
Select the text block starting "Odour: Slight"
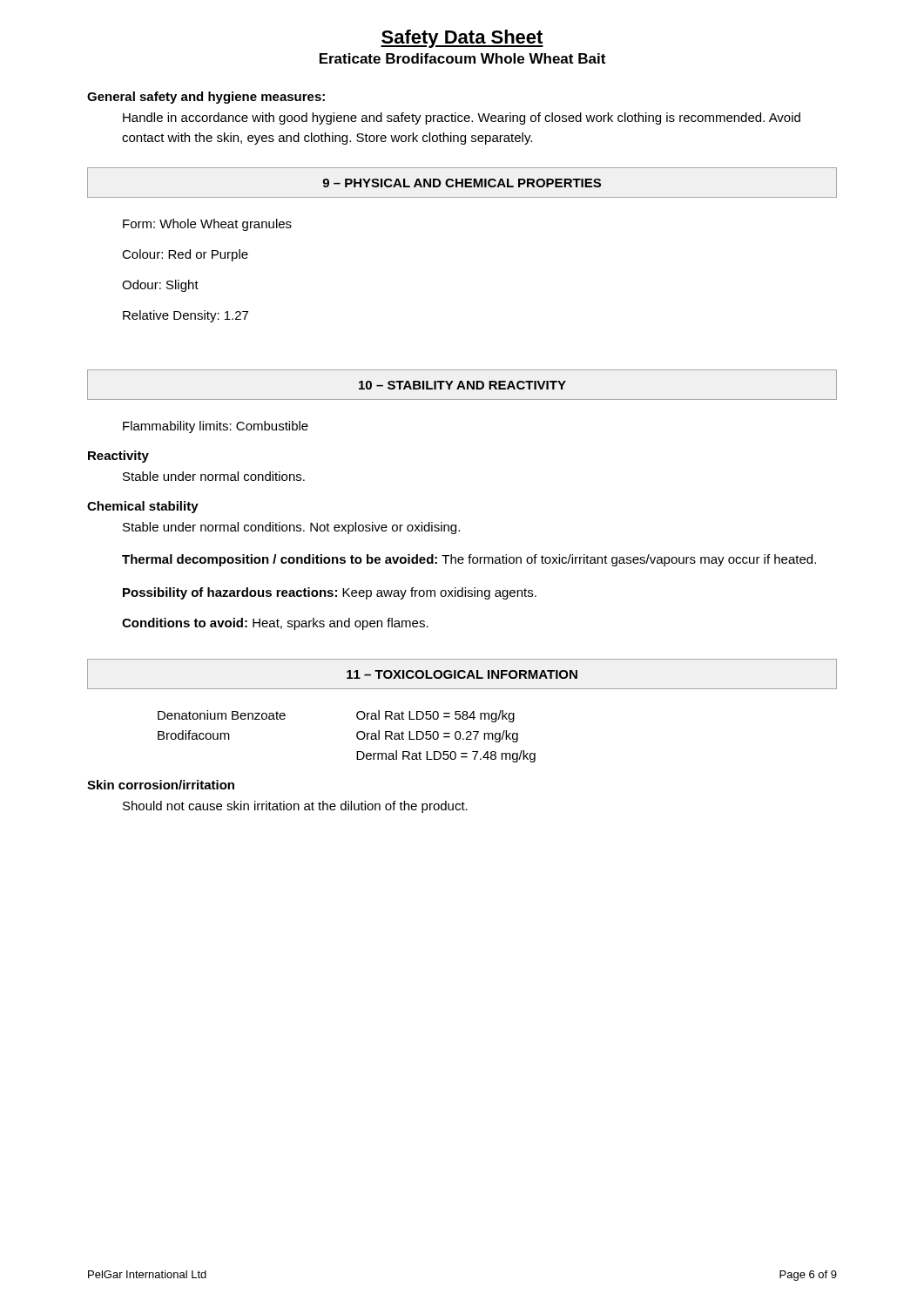(x=160, y=284)
